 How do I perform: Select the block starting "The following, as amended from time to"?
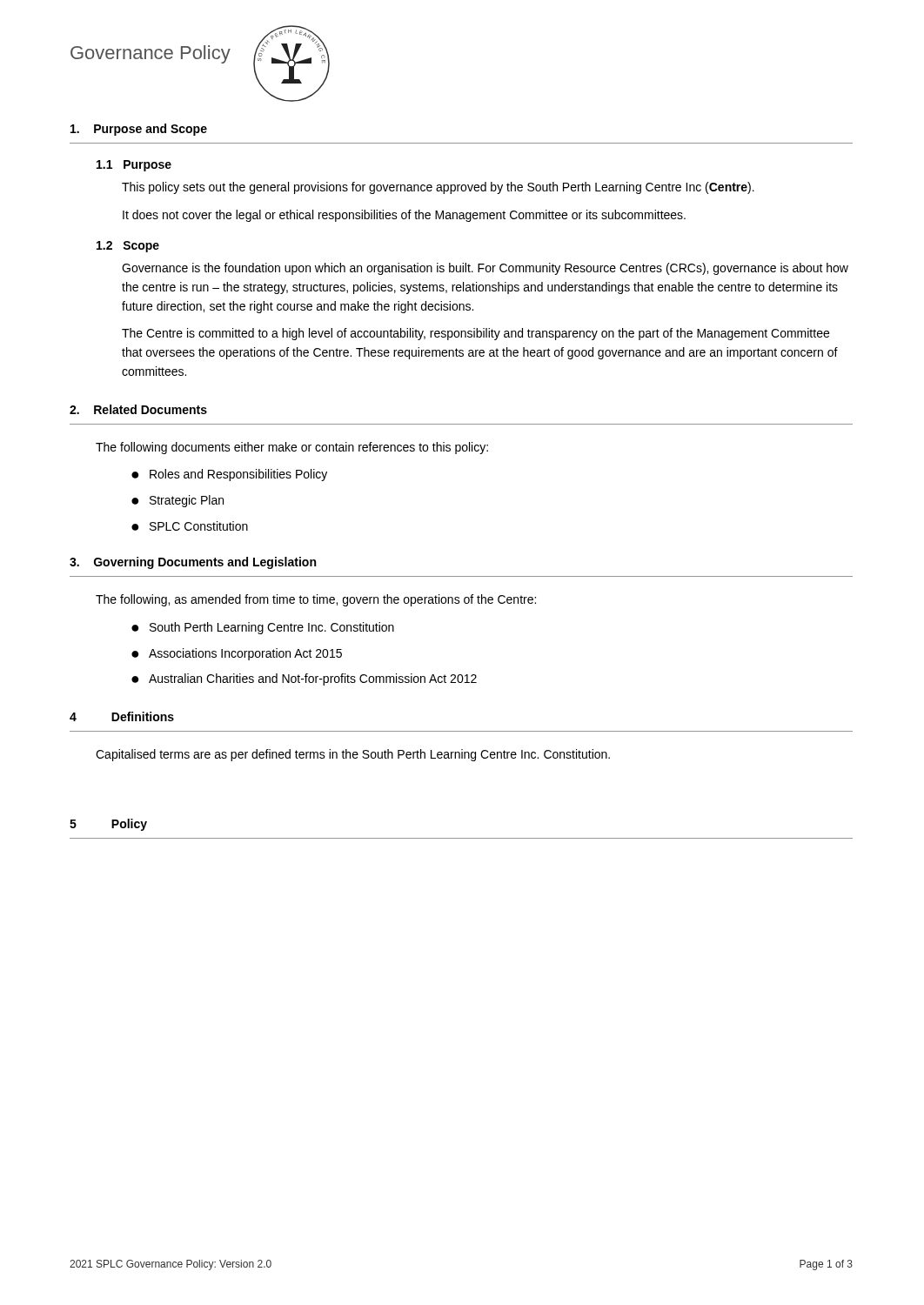click(x=316, y=600)
